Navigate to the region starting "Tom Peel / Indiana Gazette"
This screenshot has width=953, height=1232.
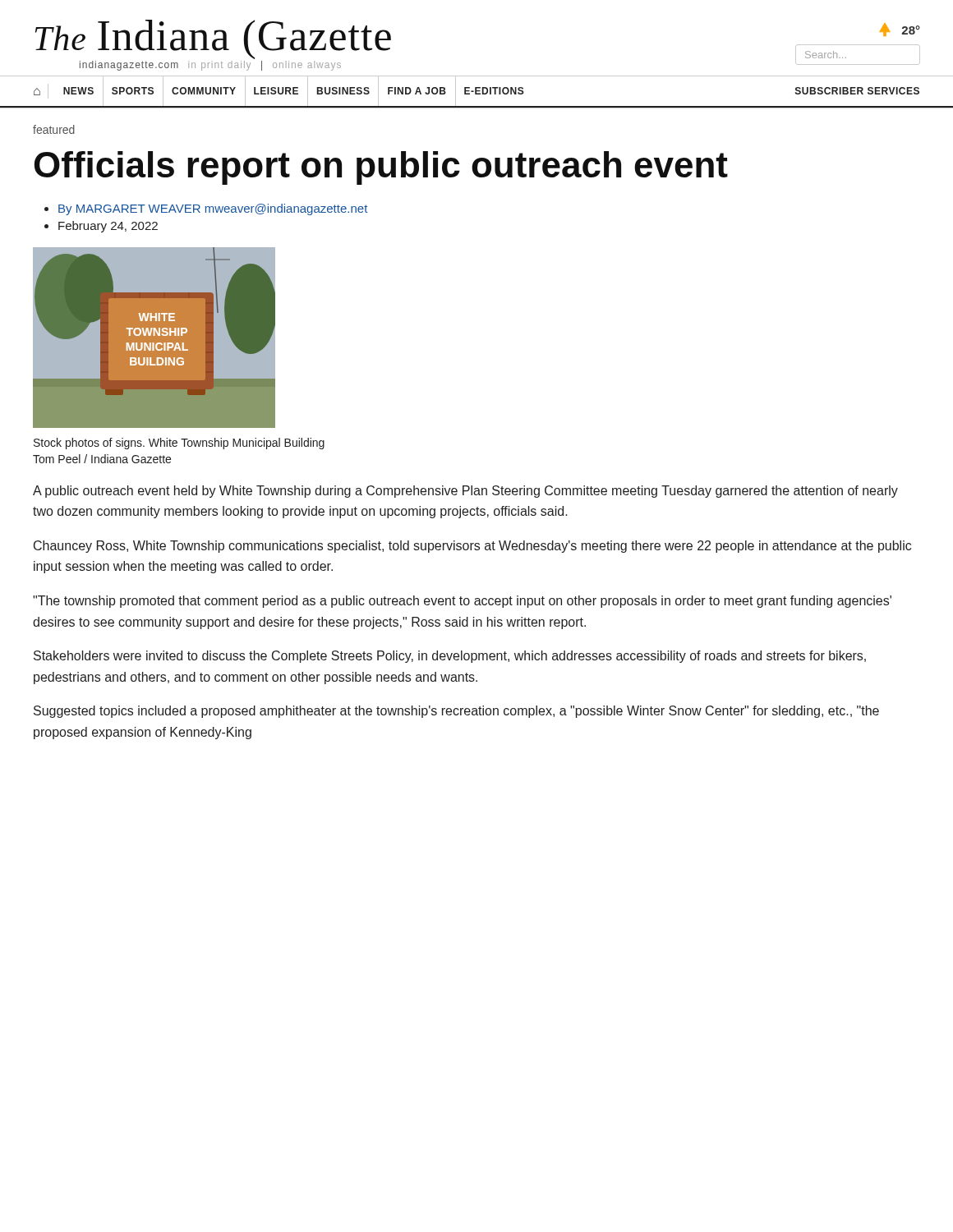(102, 459)
